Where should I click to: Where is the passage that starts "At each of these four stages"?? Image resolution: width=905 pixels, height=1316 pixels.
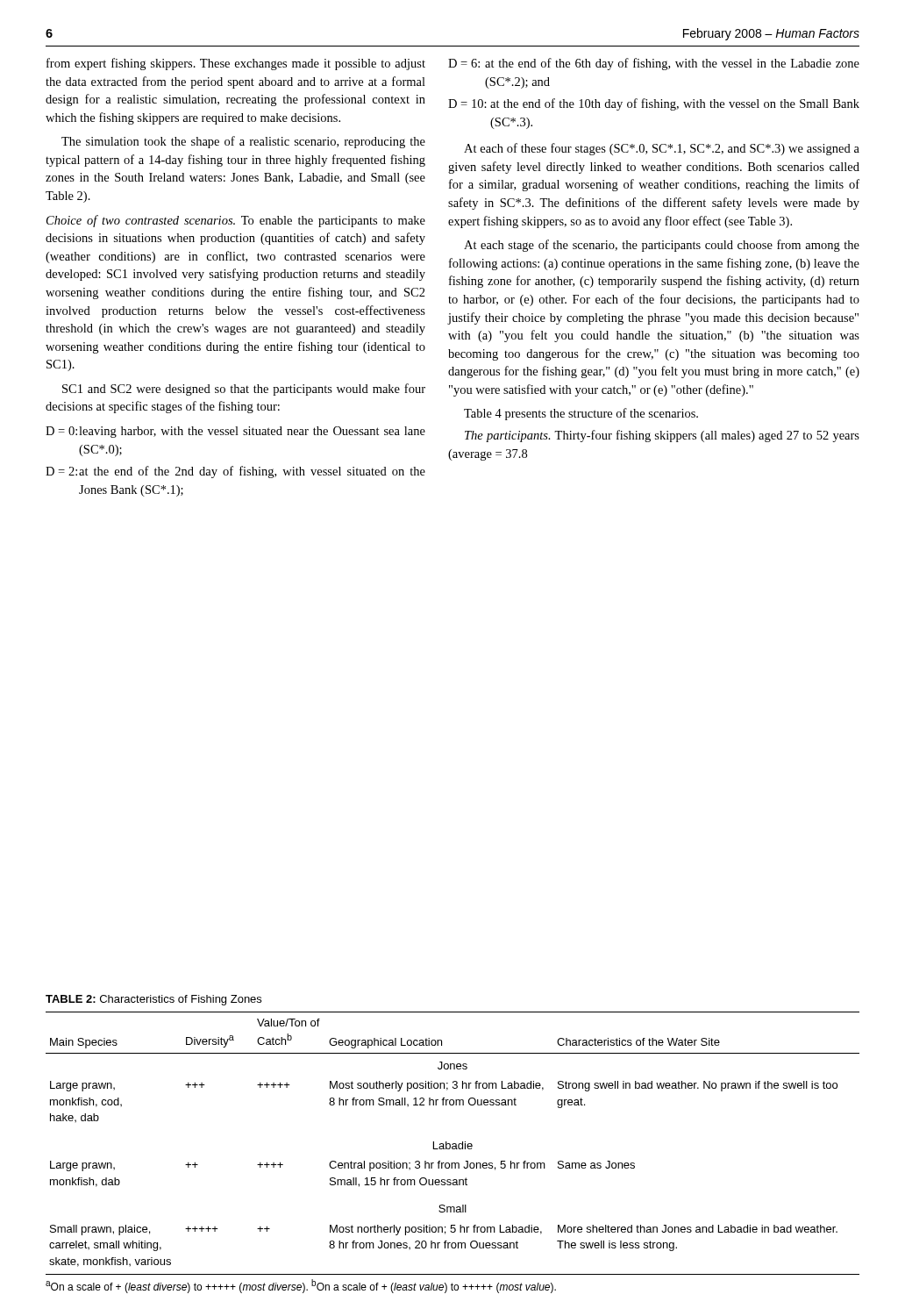coord(654,185)
